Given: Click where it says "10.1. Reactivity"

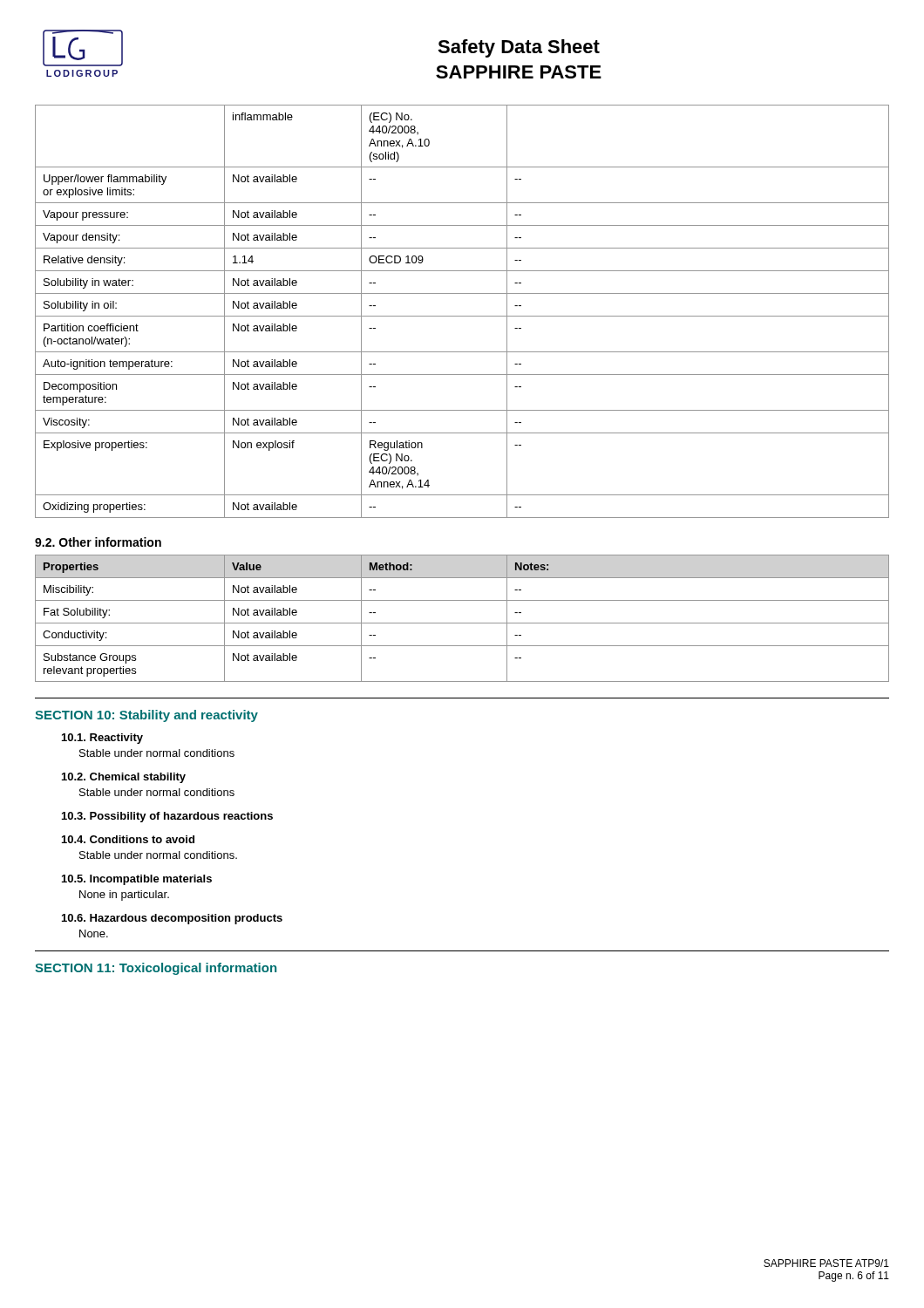Looking at the screenshot, I should 102,737.
